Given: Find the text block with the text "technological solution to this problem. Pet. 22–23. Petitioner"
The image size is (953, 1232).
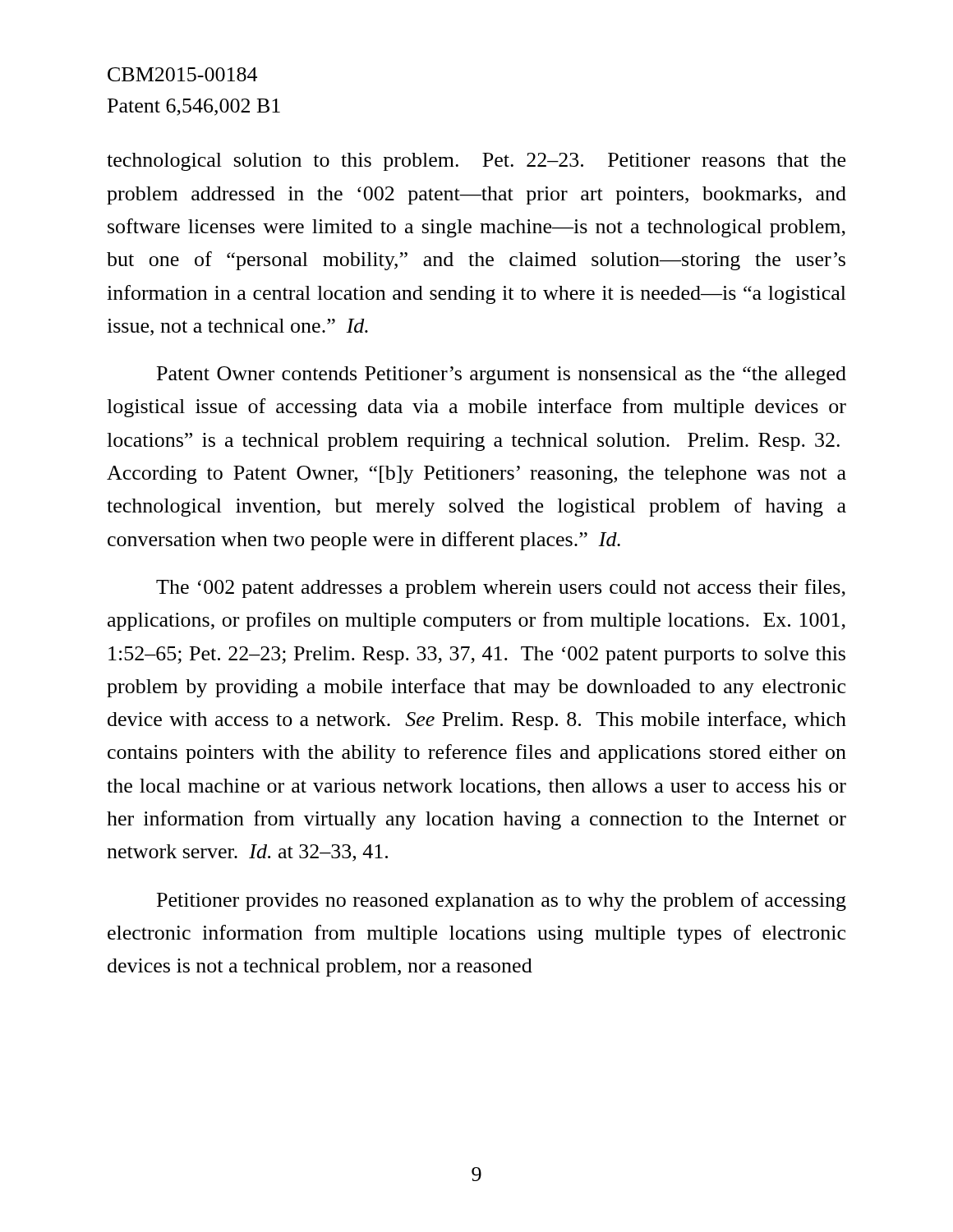Looking at the screenshot, I should click(476, 243).
